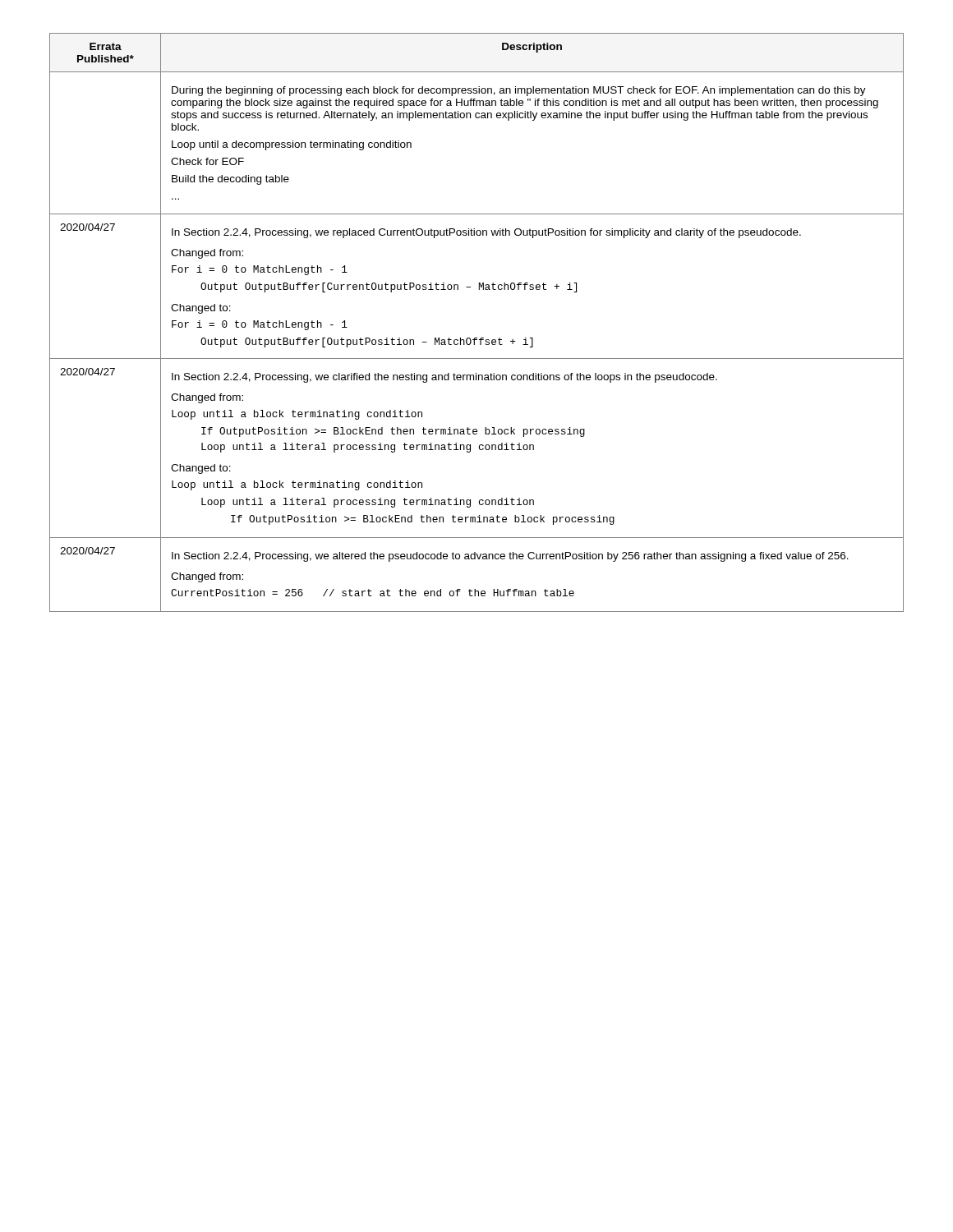Select the table that reads "During the beginning"
This screenshot has height=1232, width=953.
pos(476,322)
